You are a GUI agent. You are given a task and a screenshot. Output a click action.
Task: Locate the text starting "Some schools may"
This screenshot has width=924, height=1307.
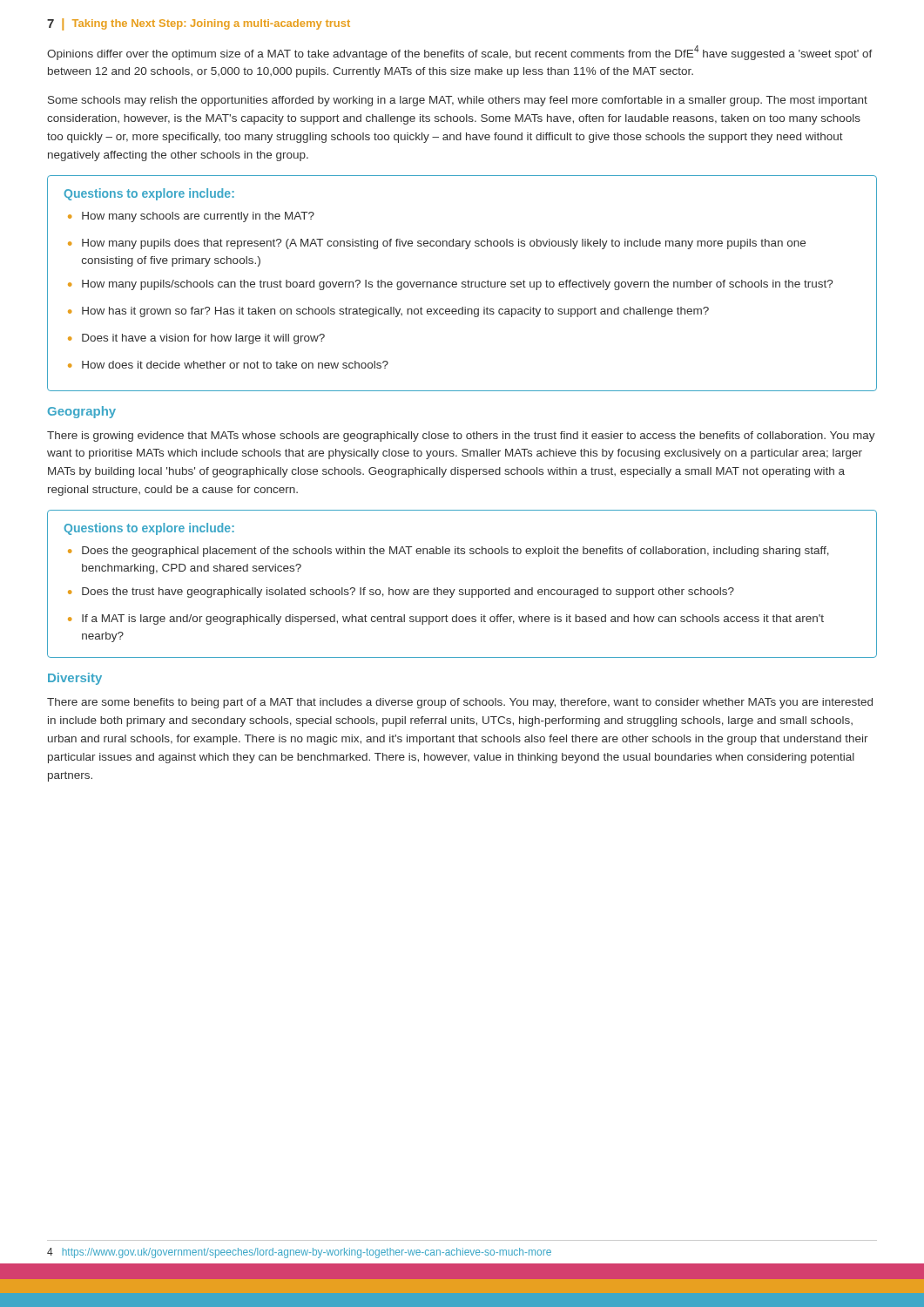point(457,127)
